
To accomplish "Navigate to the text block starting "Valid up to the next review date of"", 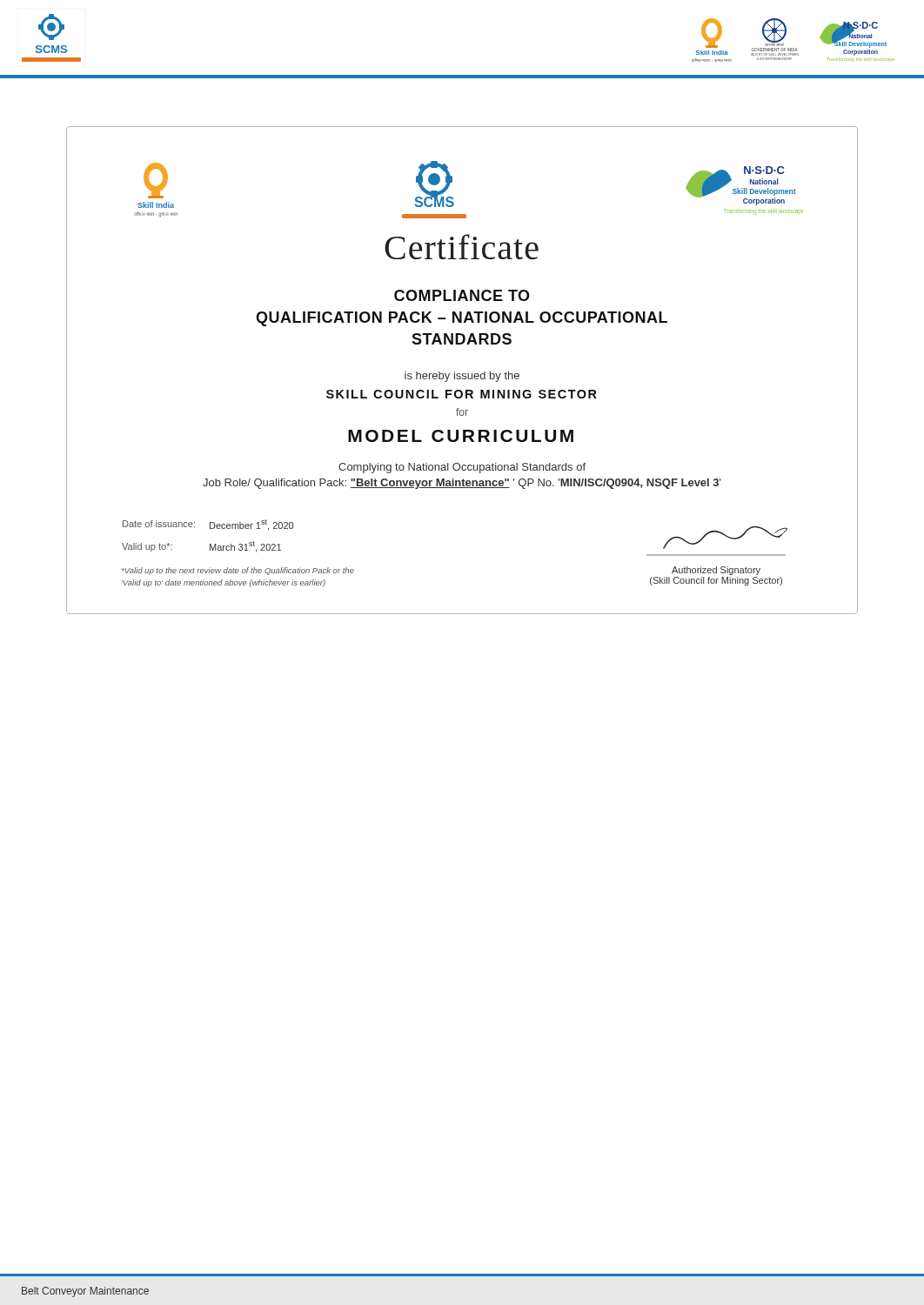I will [238, 576].
